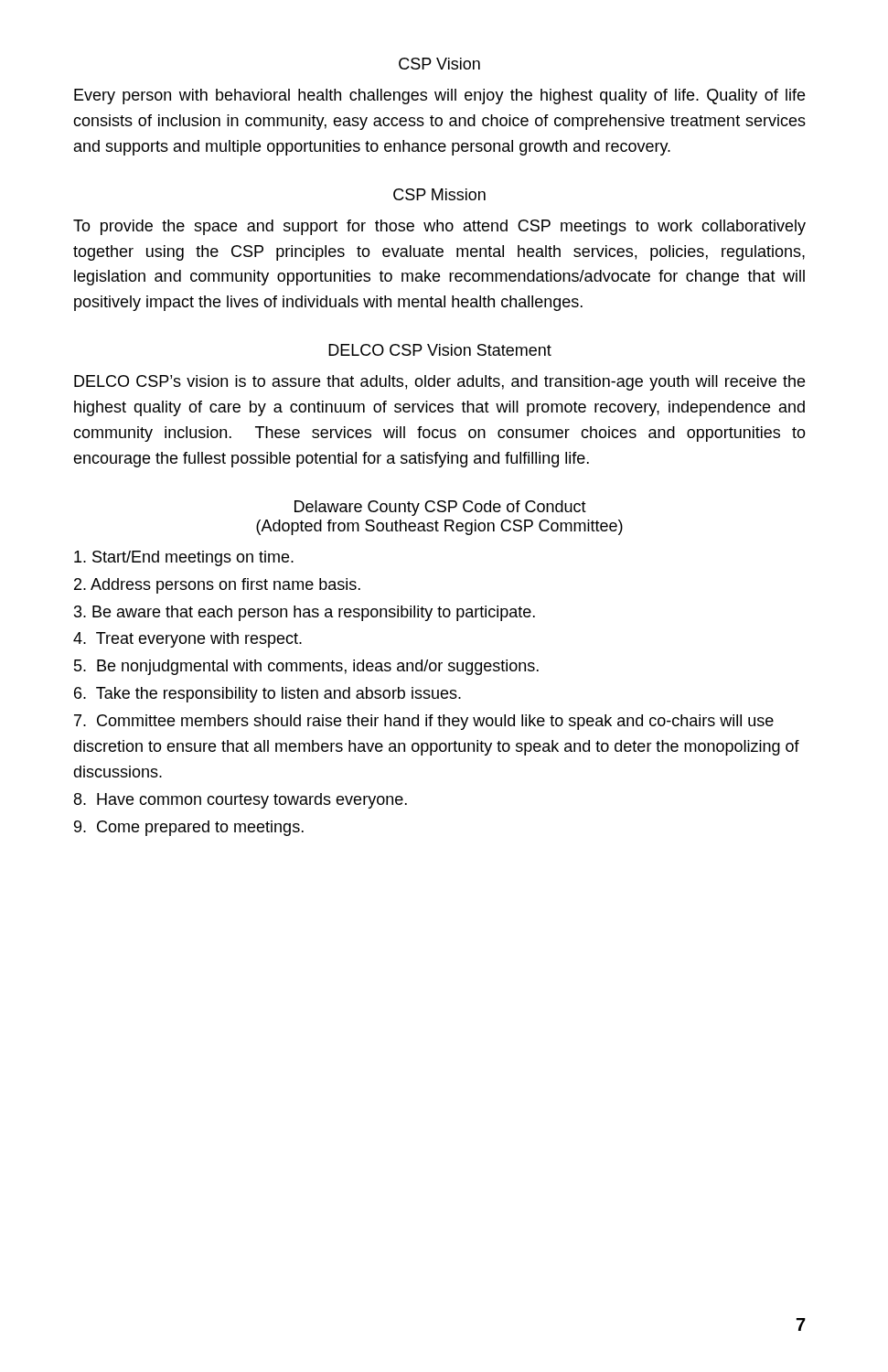Navigate to the passage starting "8. Have common courtesy"
The height and width of the screenshot is (1372, 888).
click(x=241, y=799)
